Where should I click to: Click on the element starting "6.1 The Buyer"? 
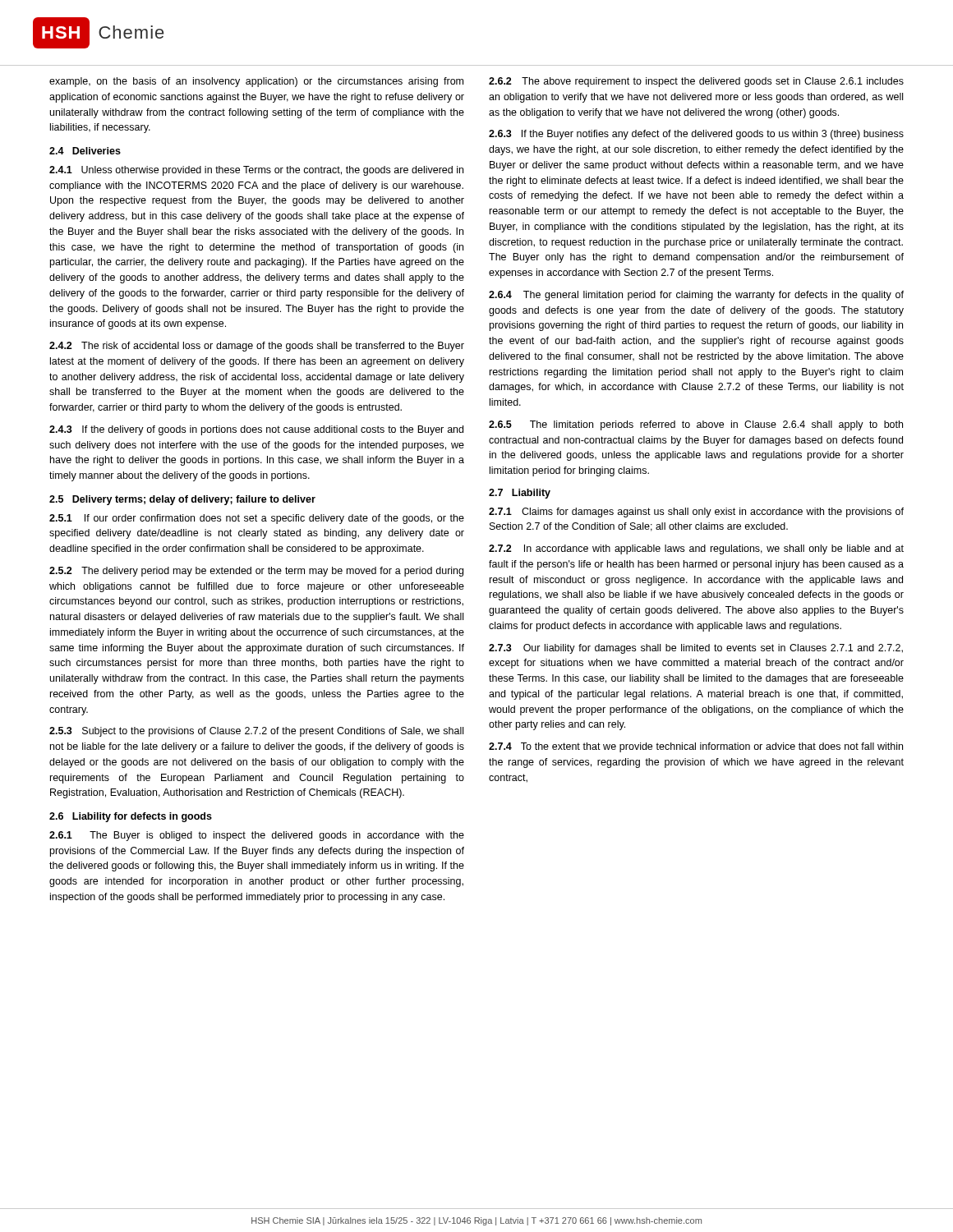point(257,866)
